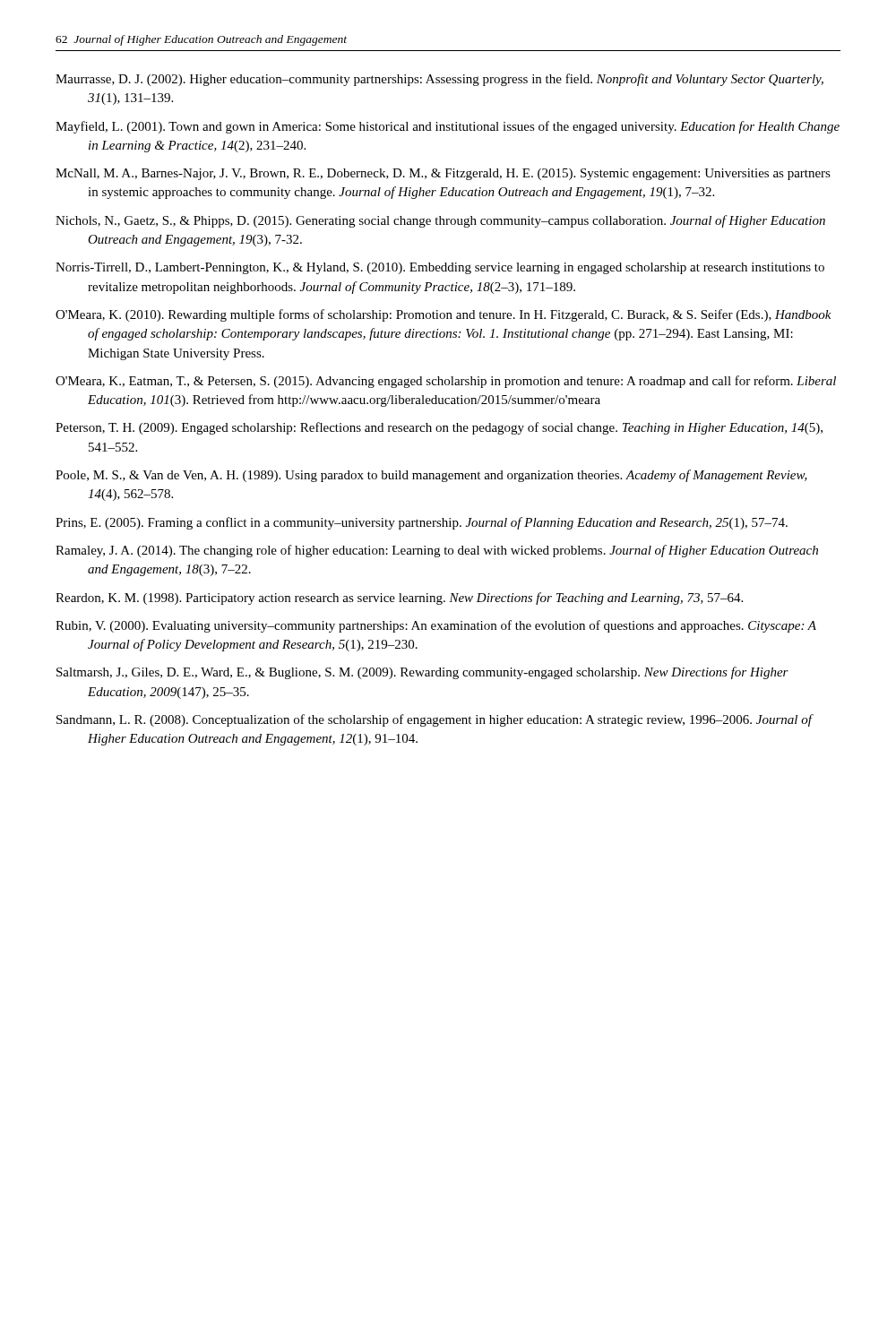896x1344 pixels.
Task: Find the block on this page that starts "Mayfield, L. (2001). Town and"
Action: point(448,136)
